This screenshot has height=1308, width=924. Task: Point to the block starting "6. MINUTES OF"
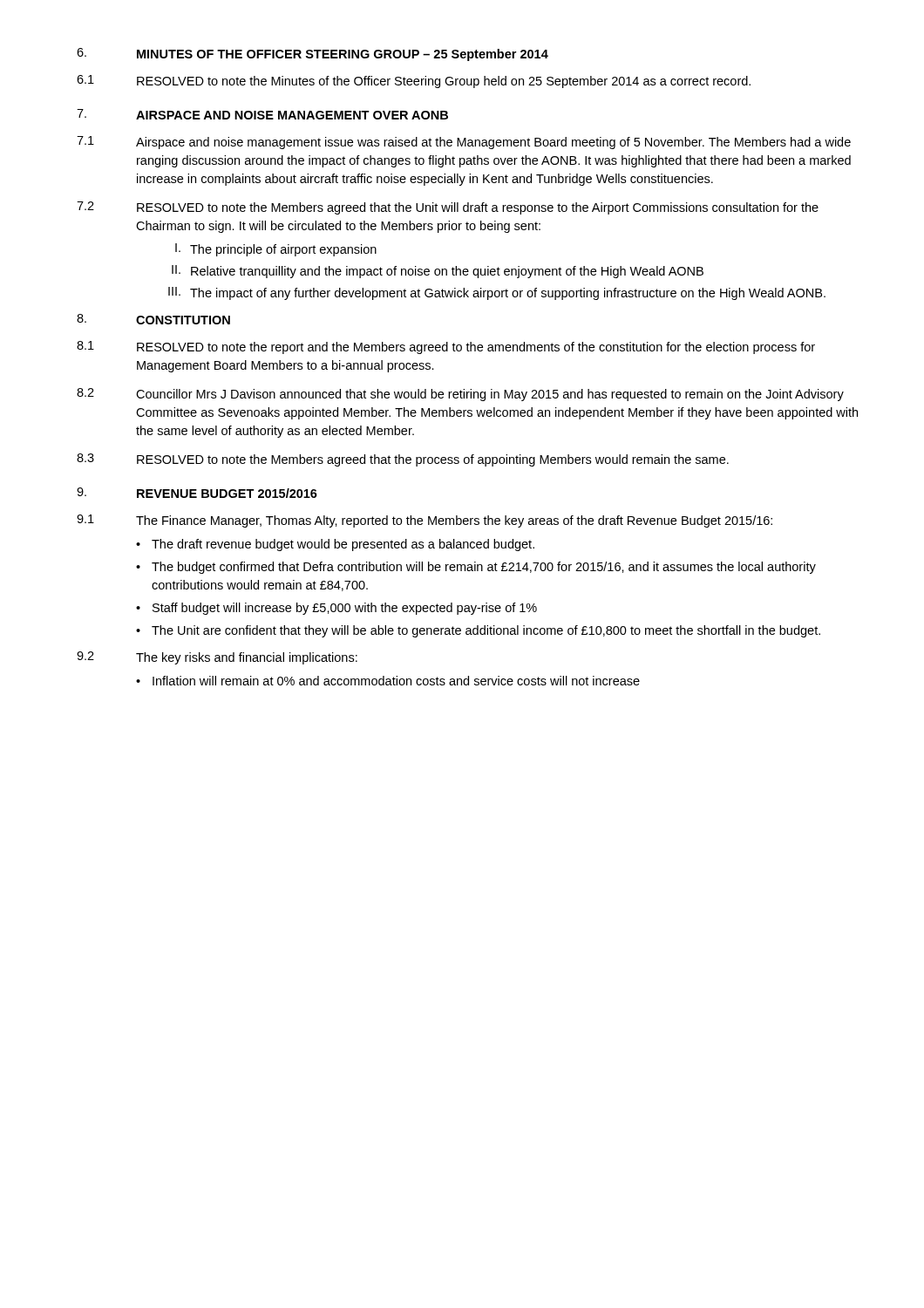tap(469, 55)
